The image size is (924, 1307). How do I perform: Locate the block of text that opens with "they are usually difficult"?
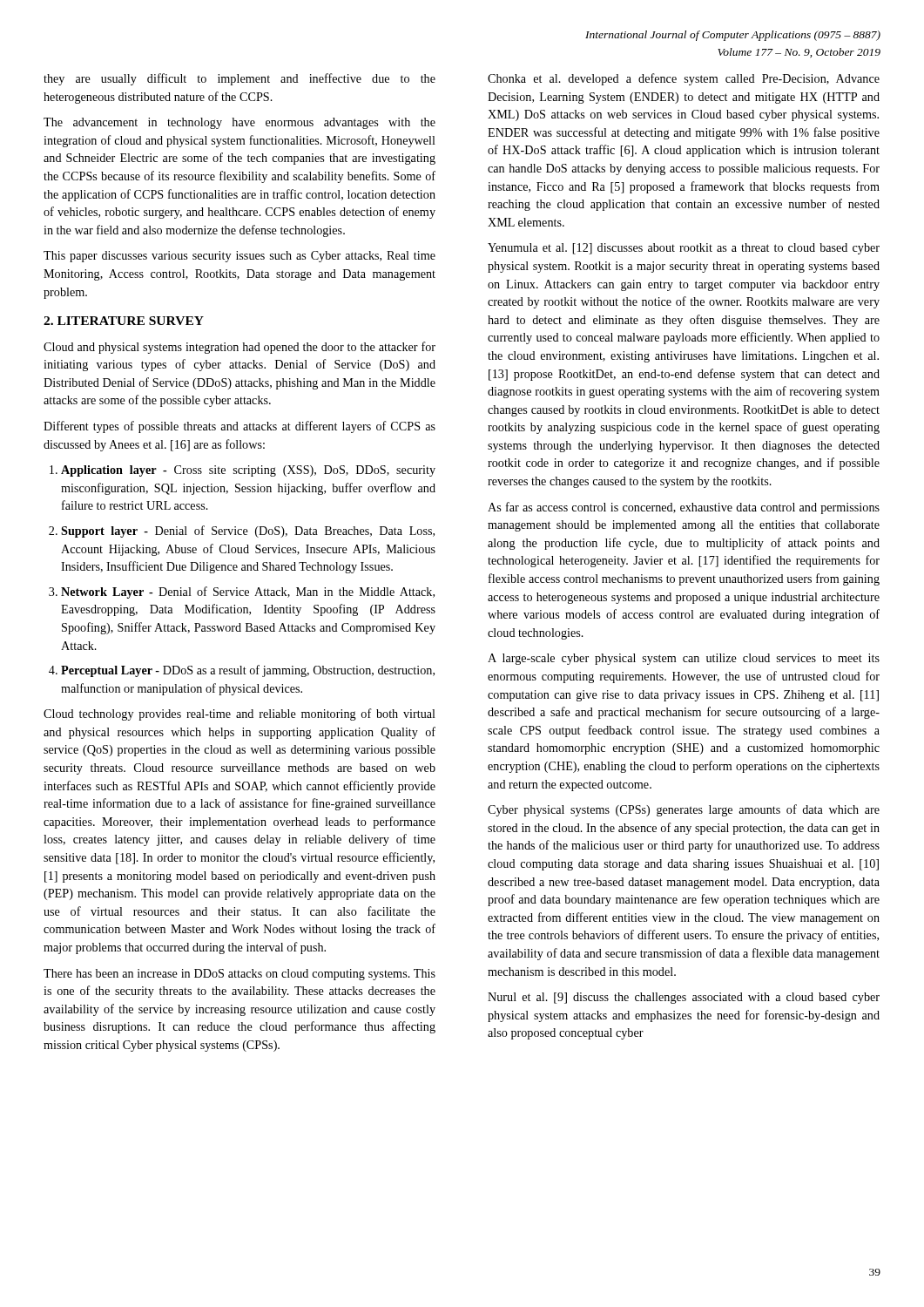click(x=240, y=88)
